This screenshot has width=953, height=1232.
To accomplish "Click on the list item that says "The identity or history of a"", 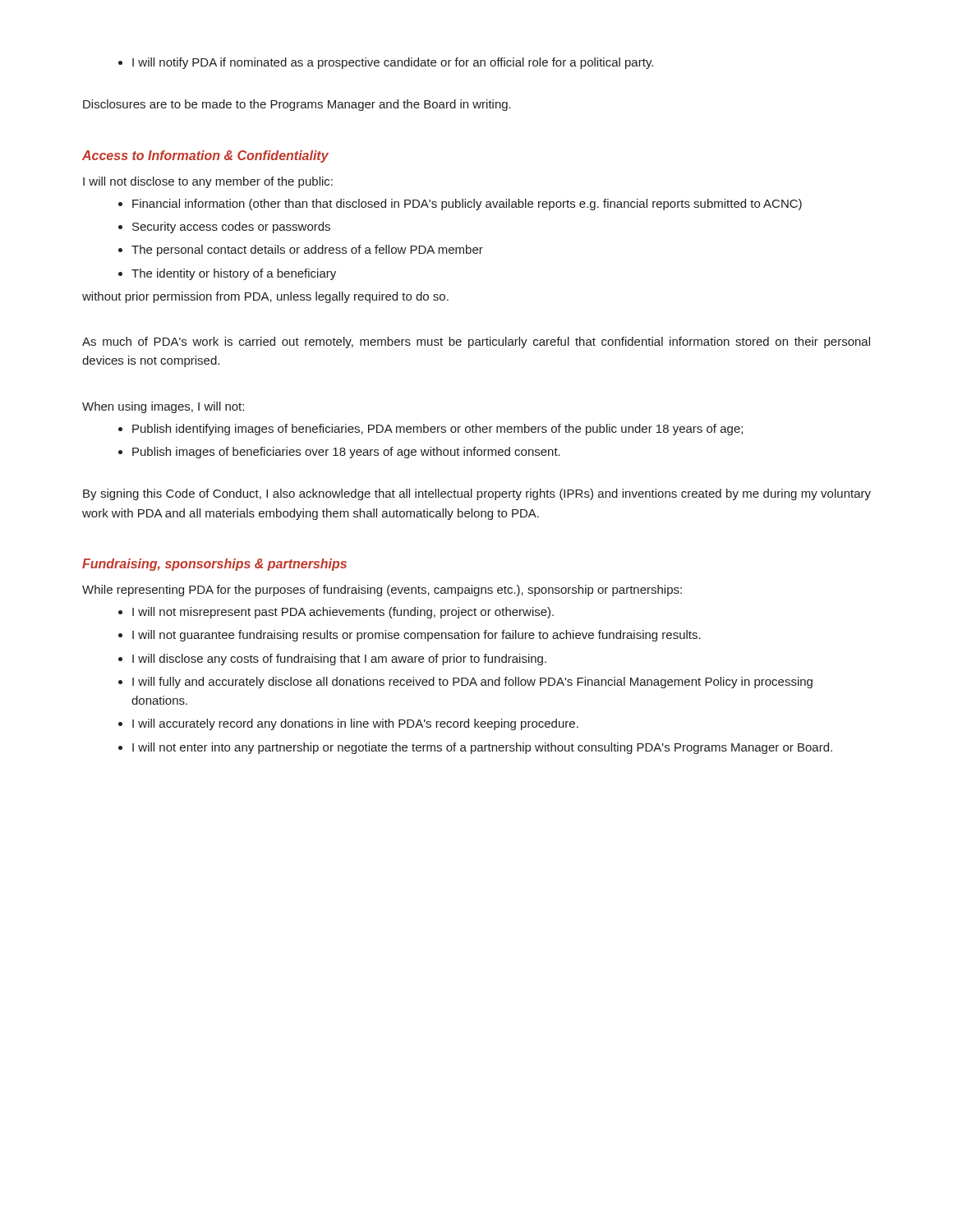I will pos(227,274).
